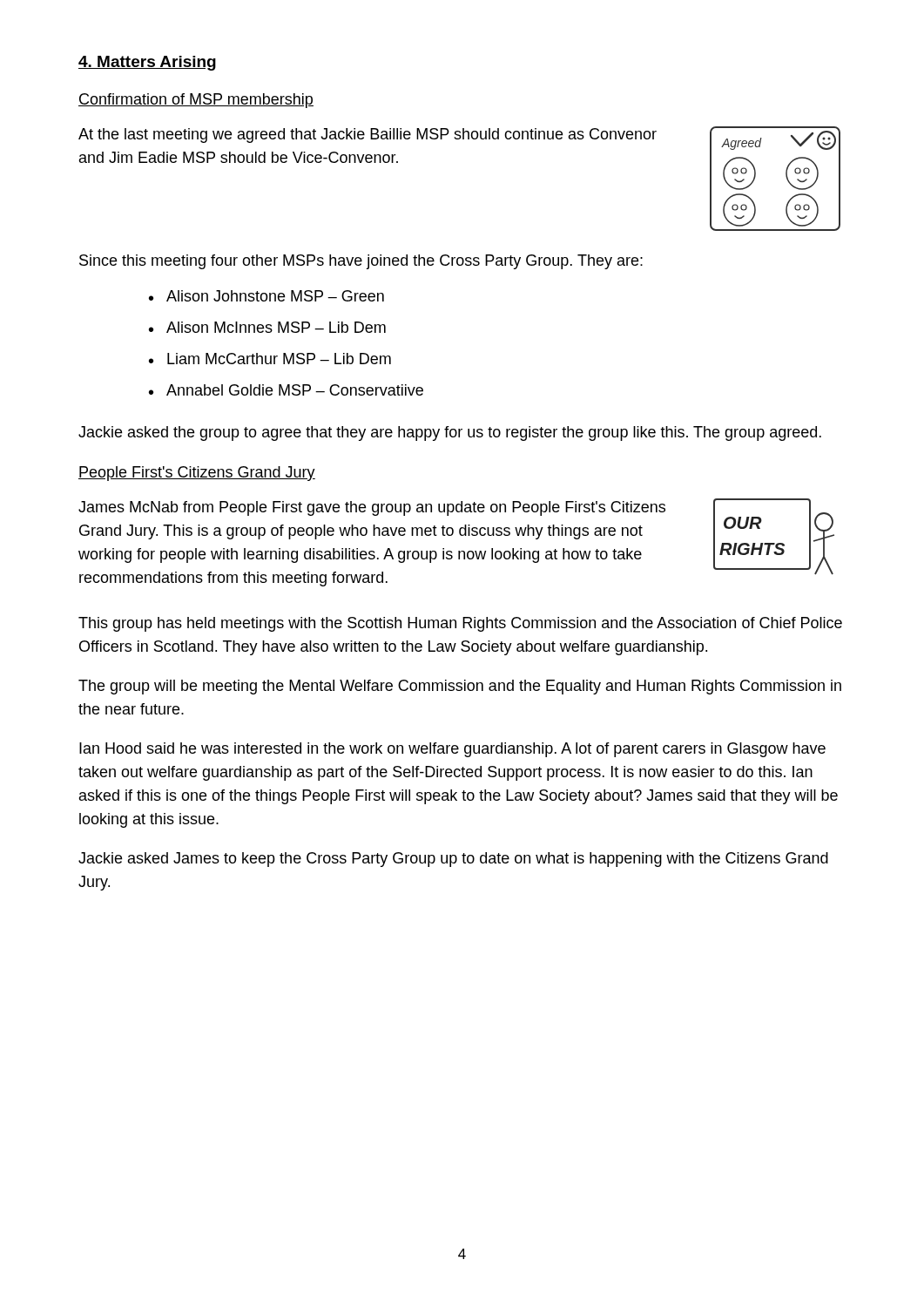The height and width of the screenshot is (1307, 924).
Task: Select the text block starting "Since this meeting"
Action: pyautogui.click(x=361, y=261)
